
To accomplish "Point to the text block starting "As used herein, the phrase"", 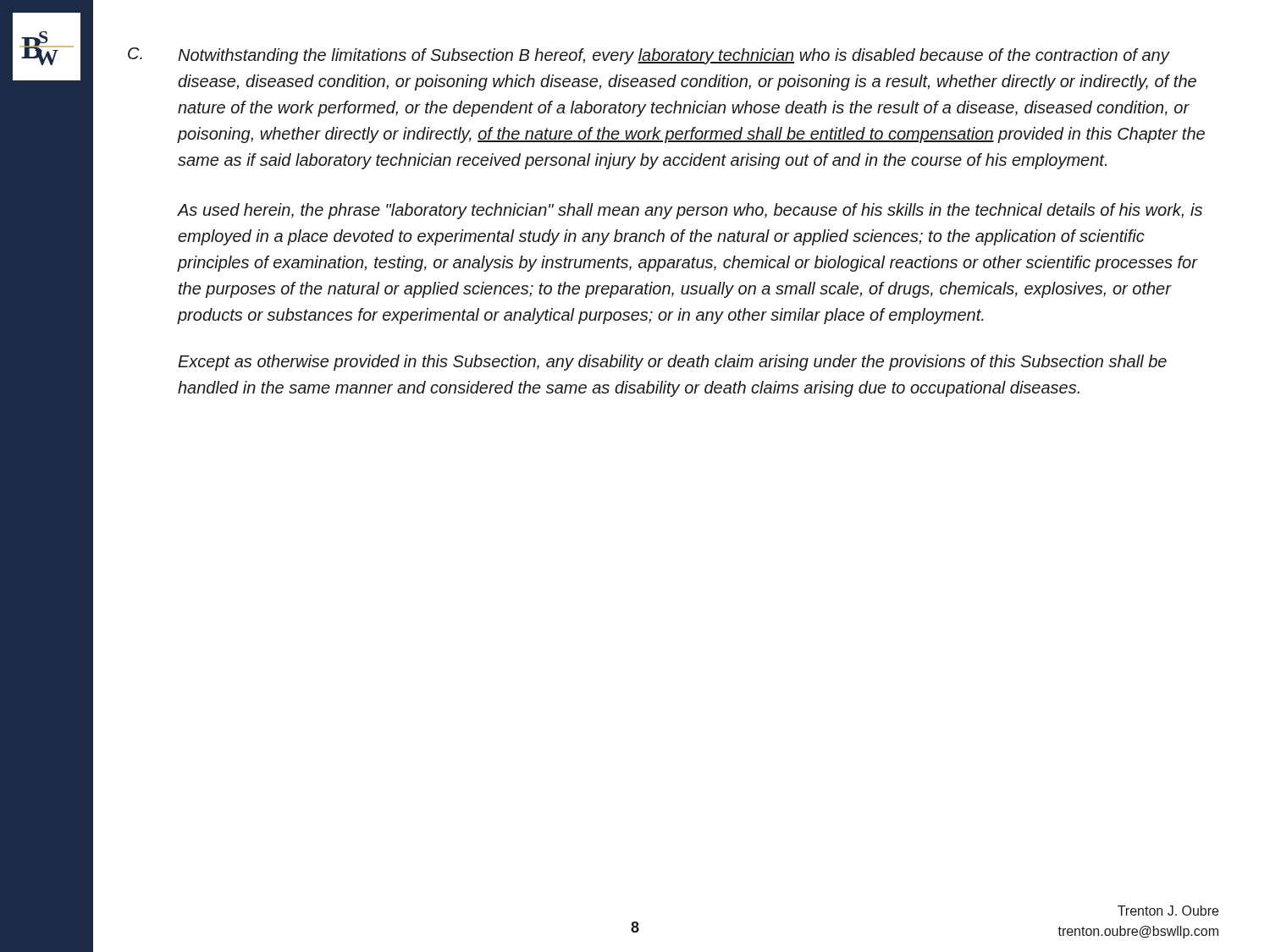I will (690, 262).
